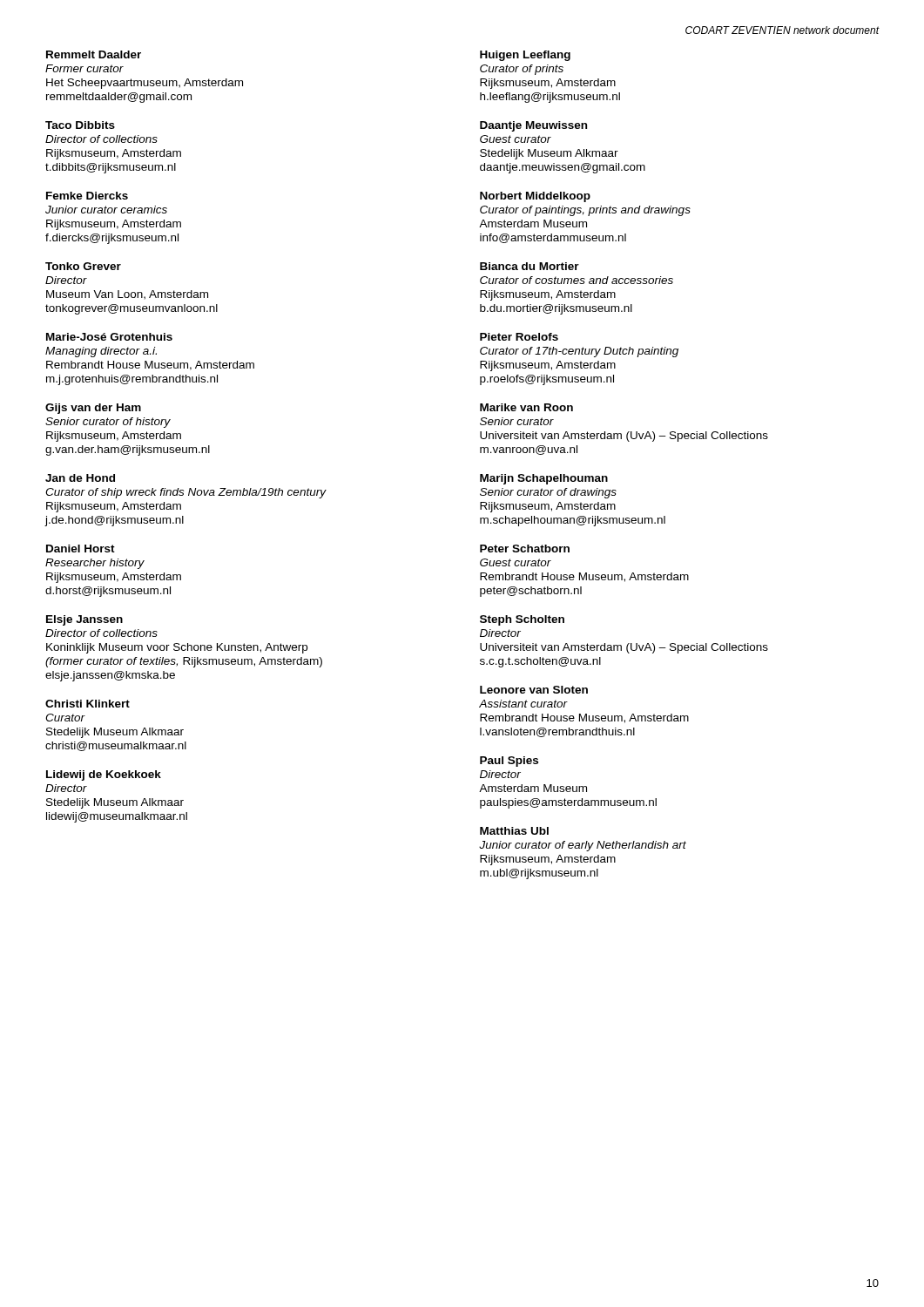Screen dimensions: 1307x924
Task: Click on the list item containing "Taco Dibbits Director of collections Rijksmuseum, Amsterdam t.dibbits@rijksmuseum.nl"
Action: coord(80,125)
